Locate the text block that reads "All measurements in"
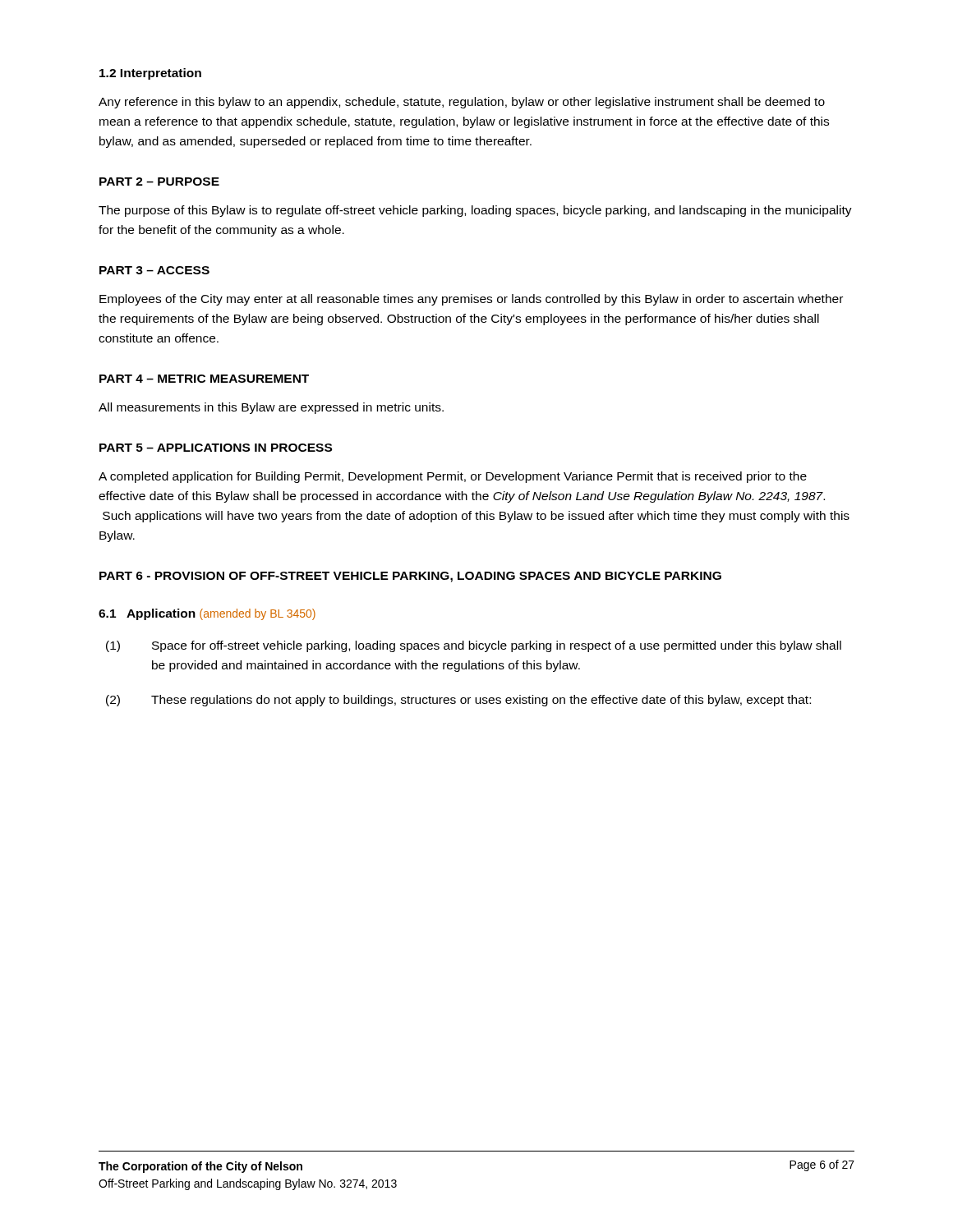This screenshot has width=953, height=1232. pyautogui.click(x=272, y=407)
